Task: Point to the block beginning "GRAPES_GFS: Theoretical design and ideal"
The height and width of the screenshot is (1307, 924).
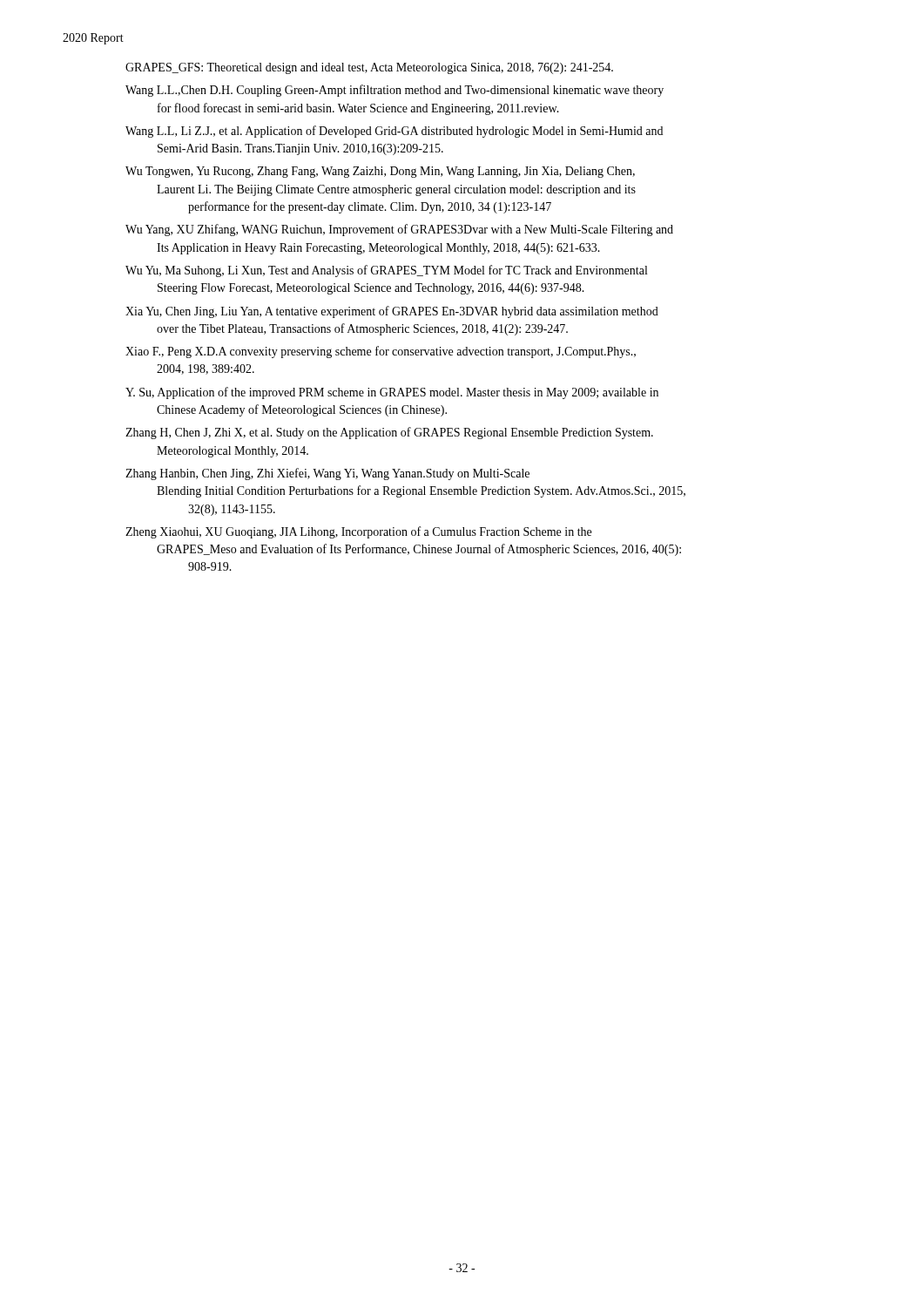Action: pos(370,68)
